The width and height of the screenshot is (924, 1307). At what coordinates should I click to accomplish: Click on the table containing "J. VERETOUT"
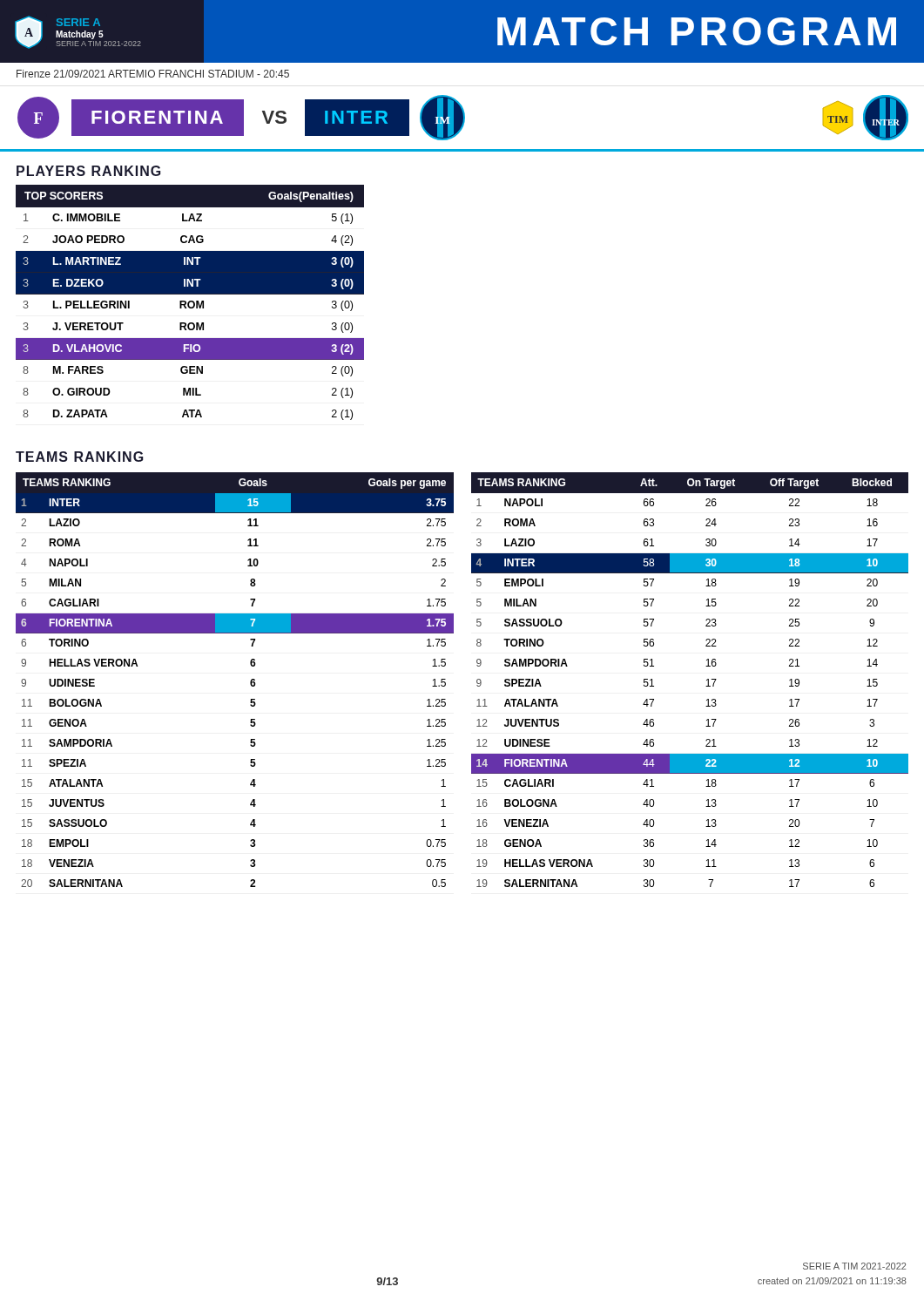(462, 305)
